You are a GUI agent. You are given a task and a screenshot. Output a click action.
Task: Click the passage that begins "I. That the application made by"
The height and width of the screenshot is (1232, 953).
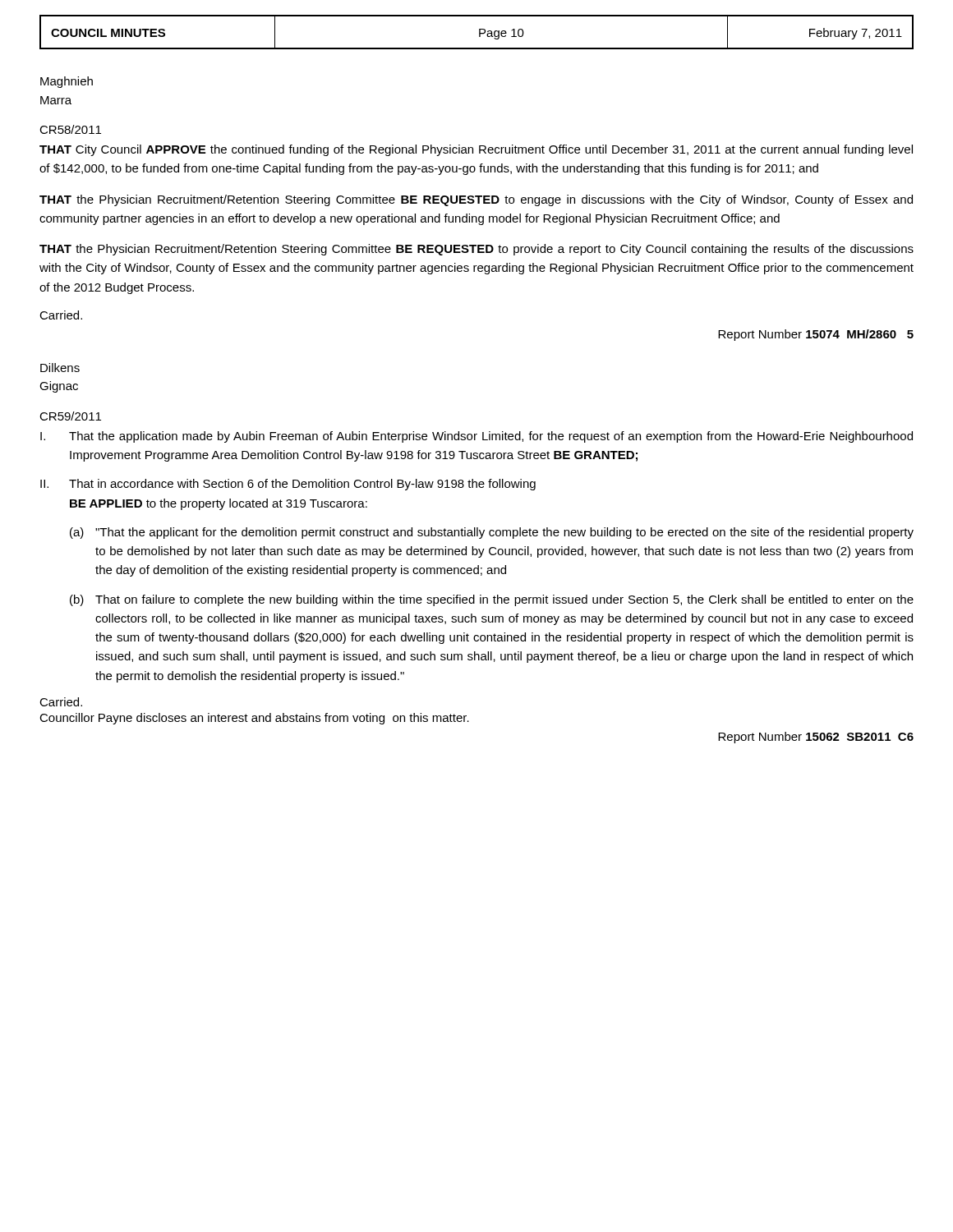476,445
